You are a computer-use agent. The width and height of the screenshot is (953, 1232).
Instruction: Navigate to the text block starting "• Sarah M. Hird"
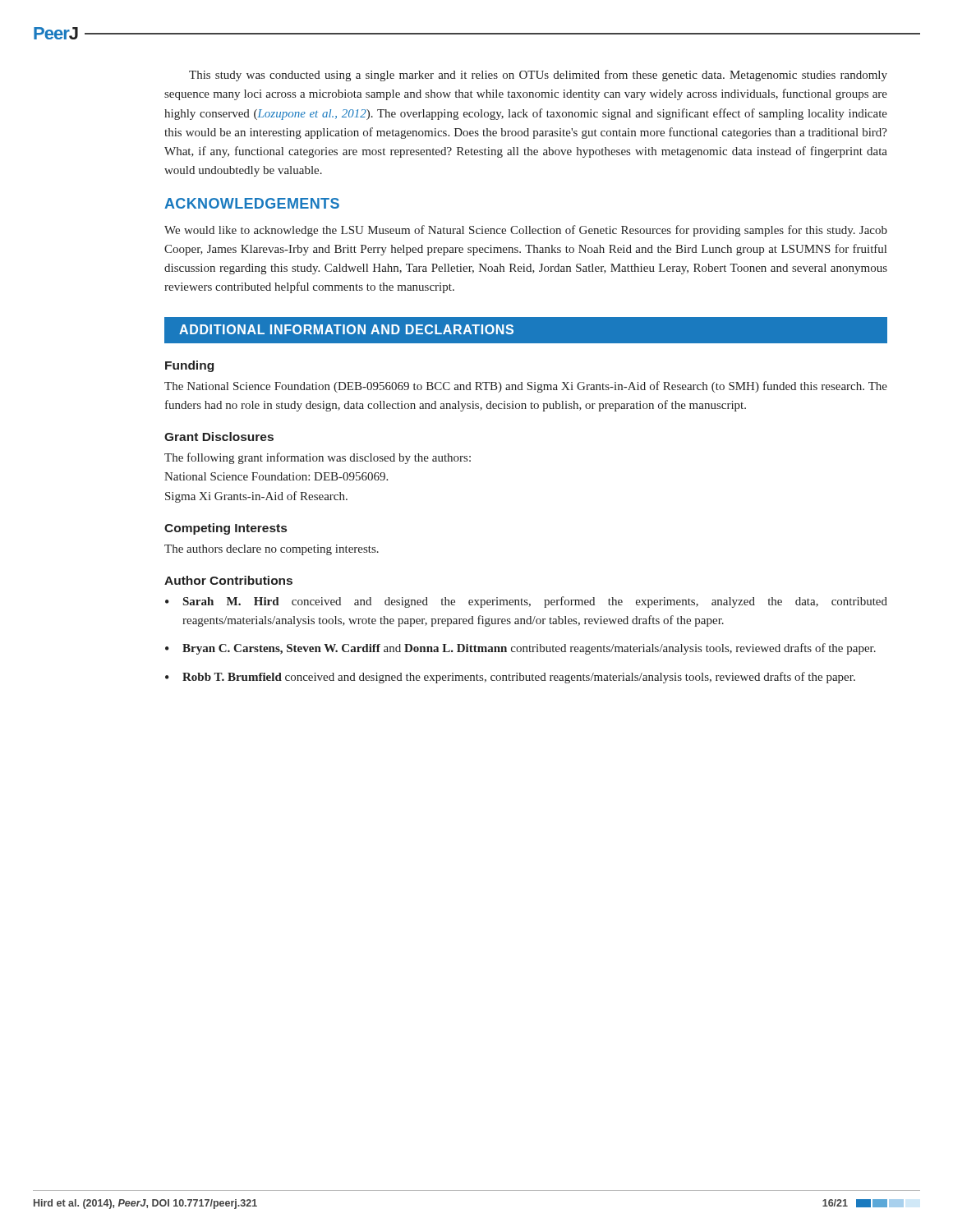click(x=526, y=611)
